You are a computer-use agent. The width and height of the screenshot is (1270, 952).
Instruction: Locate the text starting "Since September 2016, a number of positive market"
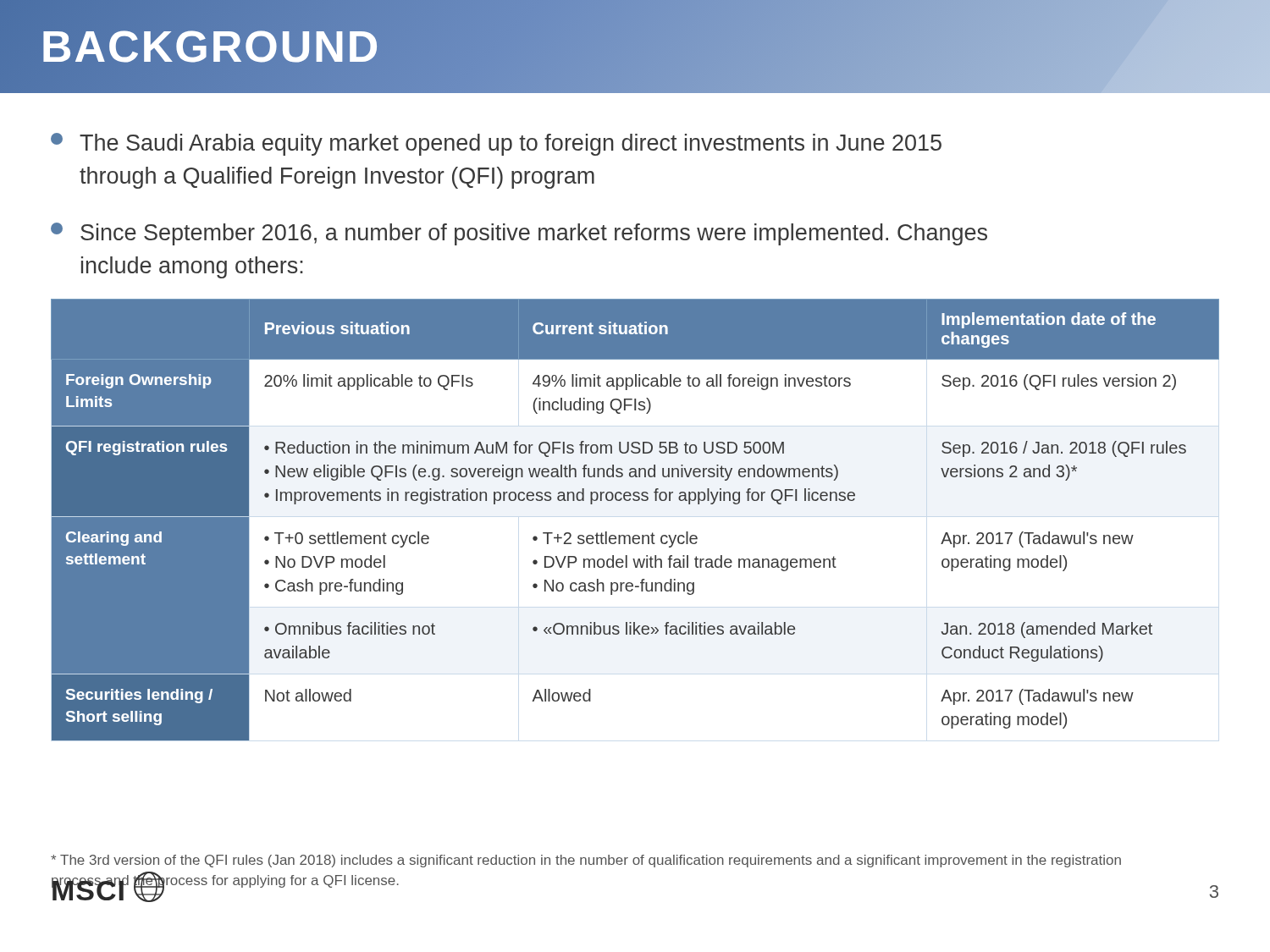519,250
